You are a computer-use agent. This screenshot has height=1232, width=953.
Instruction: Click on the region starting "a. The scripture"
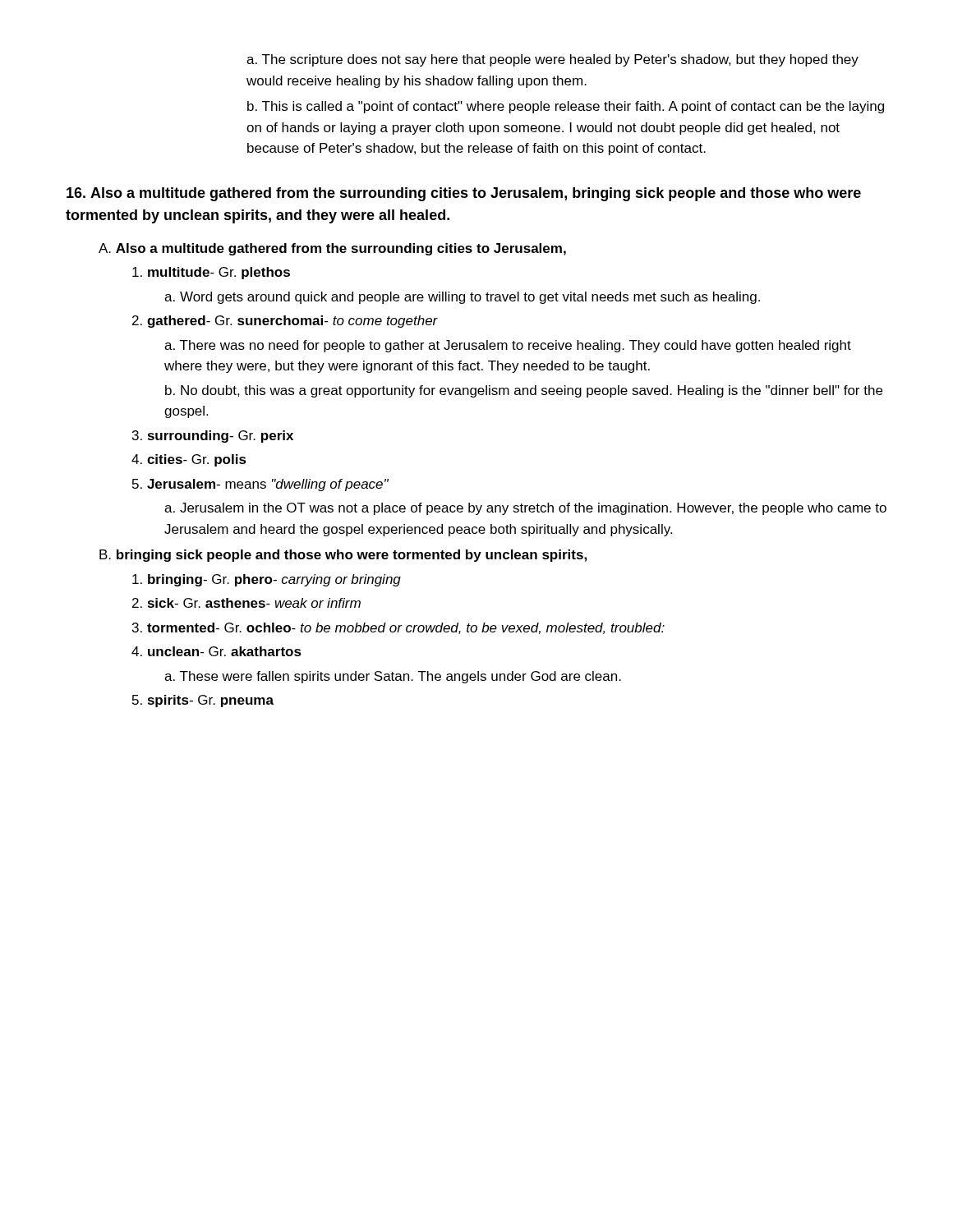(x=552, y=70)
